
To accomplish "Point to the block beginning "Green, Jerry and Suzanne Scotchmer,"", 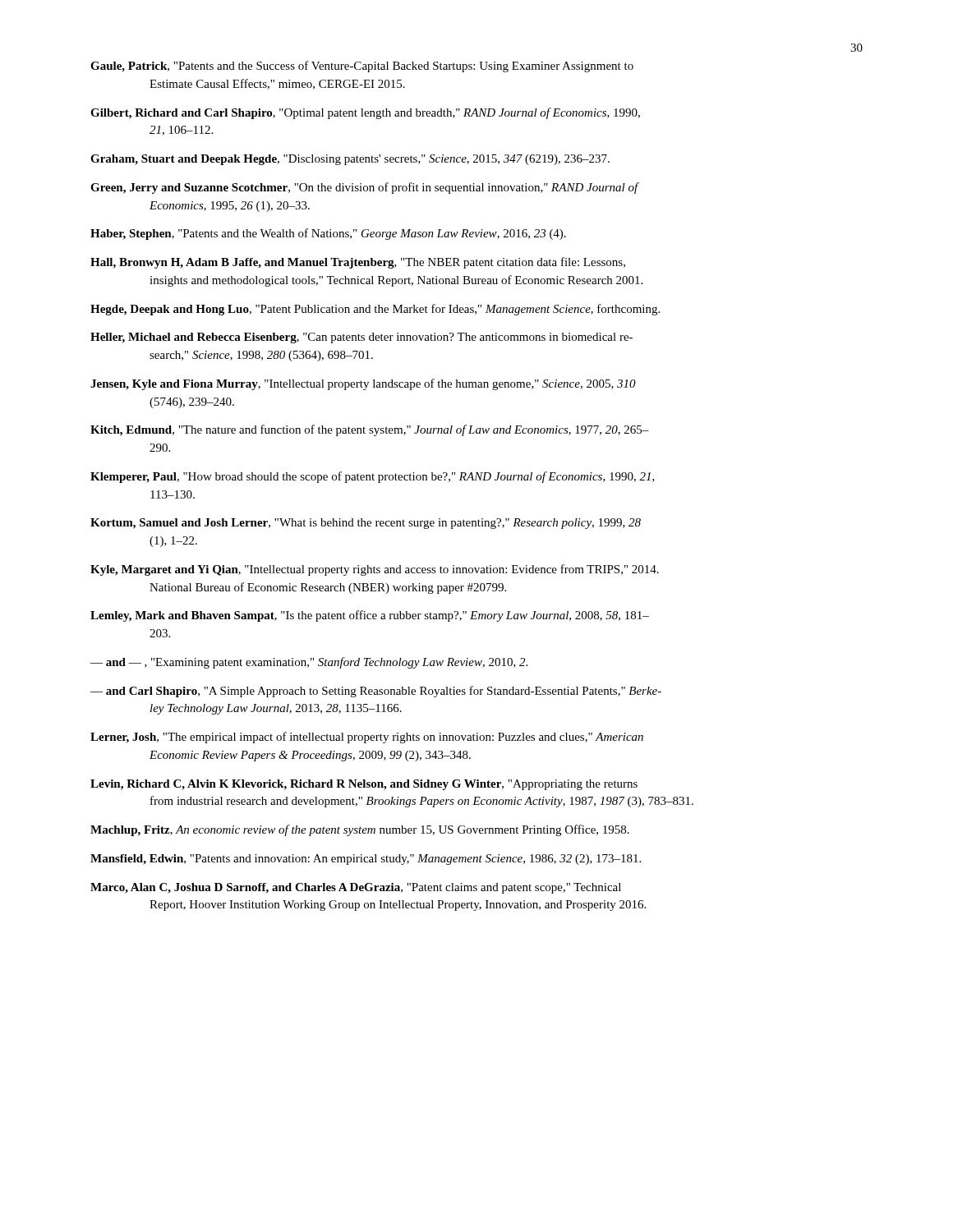I will [476, 198].
